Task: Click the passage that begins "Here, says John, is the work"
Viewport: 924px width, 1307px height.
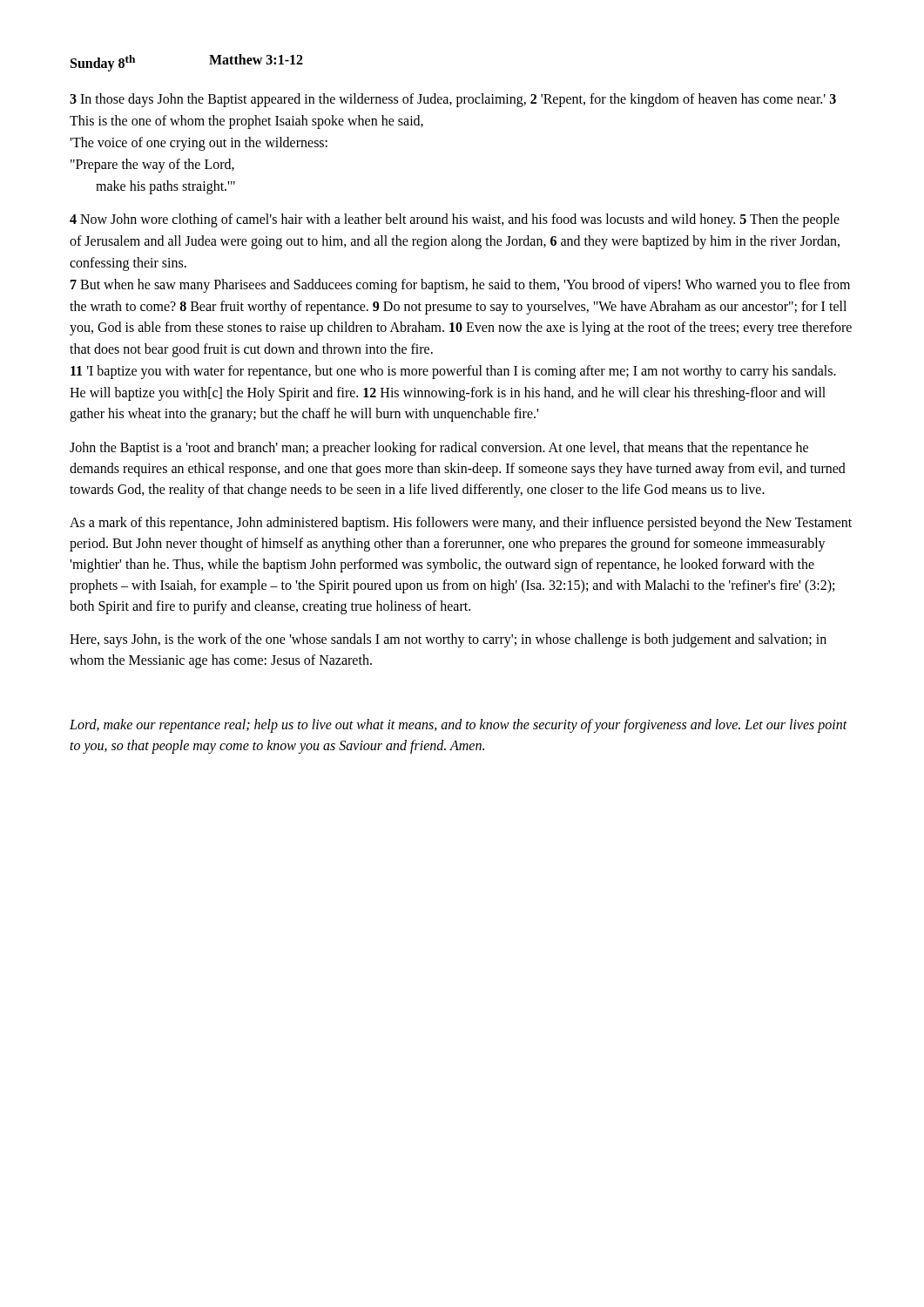Action: [x=462, y=650]
